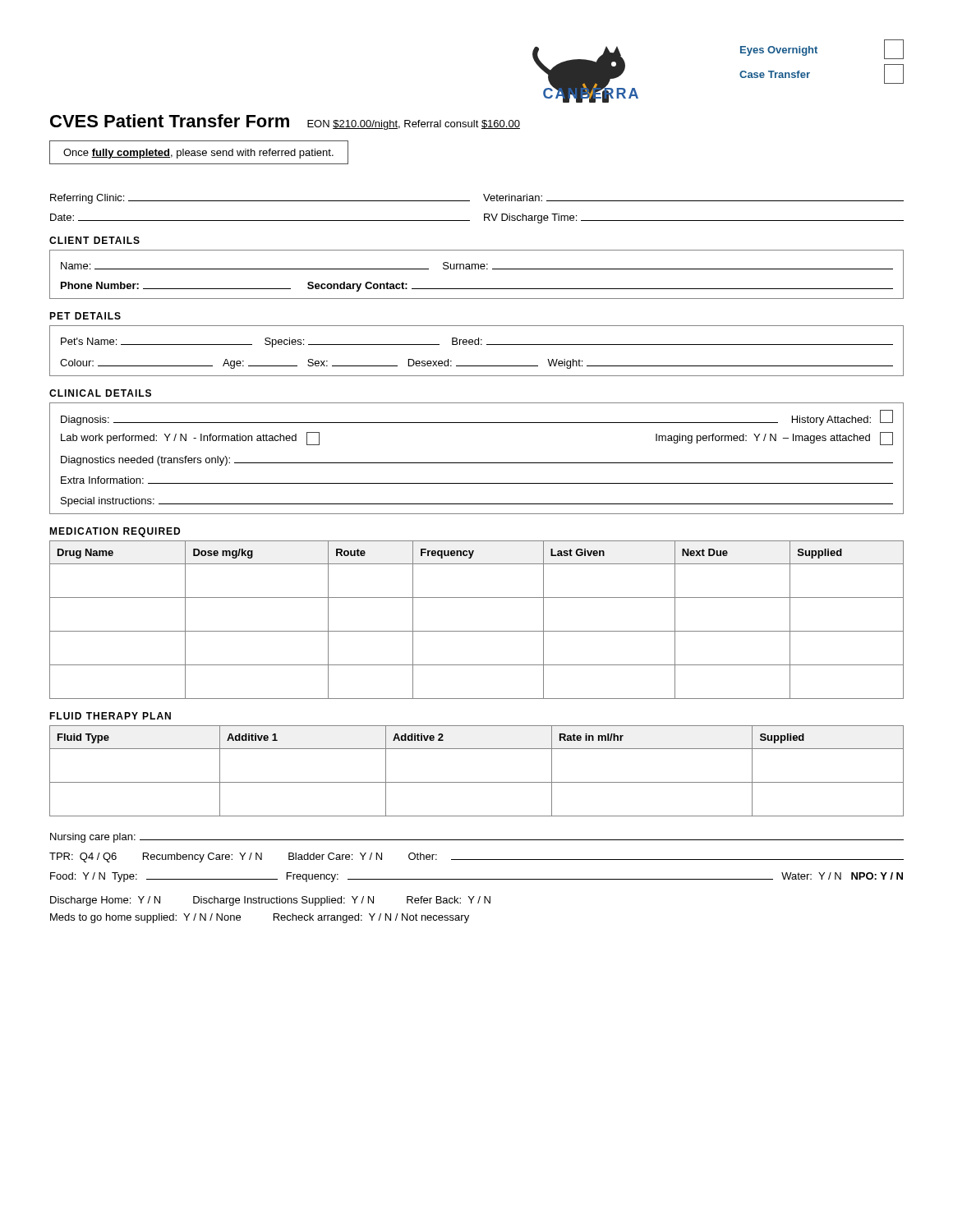Viewport: 953px width, 1232px height.
Task: Navigate to the region starting "CVES Patient Transfer Form"
Action: 170,121
